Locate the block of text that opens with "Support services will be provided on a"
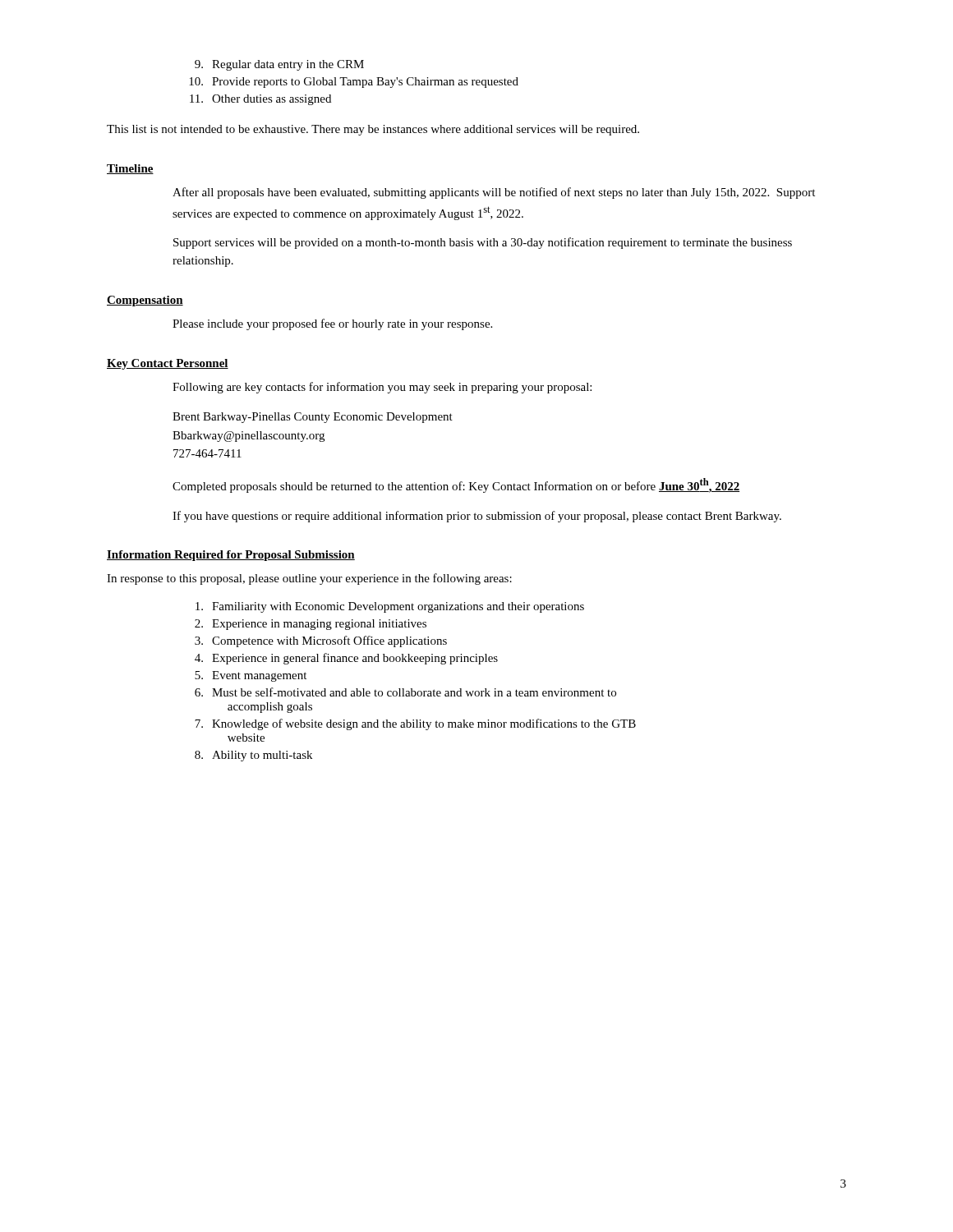Image resolution: width=953 pixels, height=1232 pixels. pos(482,251)
